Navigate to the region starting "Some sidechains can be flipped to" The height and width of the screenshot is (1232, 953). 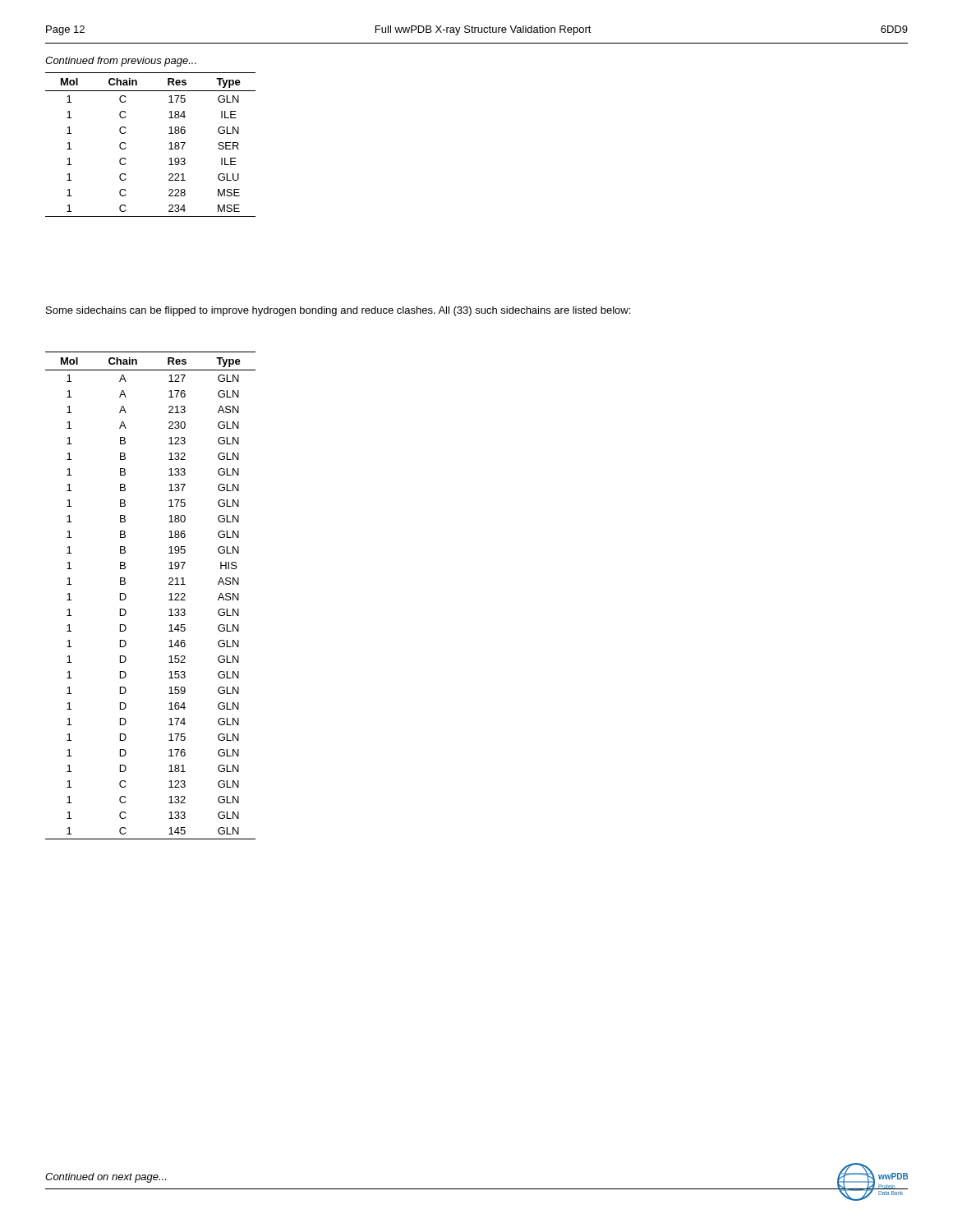click(x=338, y=310)
